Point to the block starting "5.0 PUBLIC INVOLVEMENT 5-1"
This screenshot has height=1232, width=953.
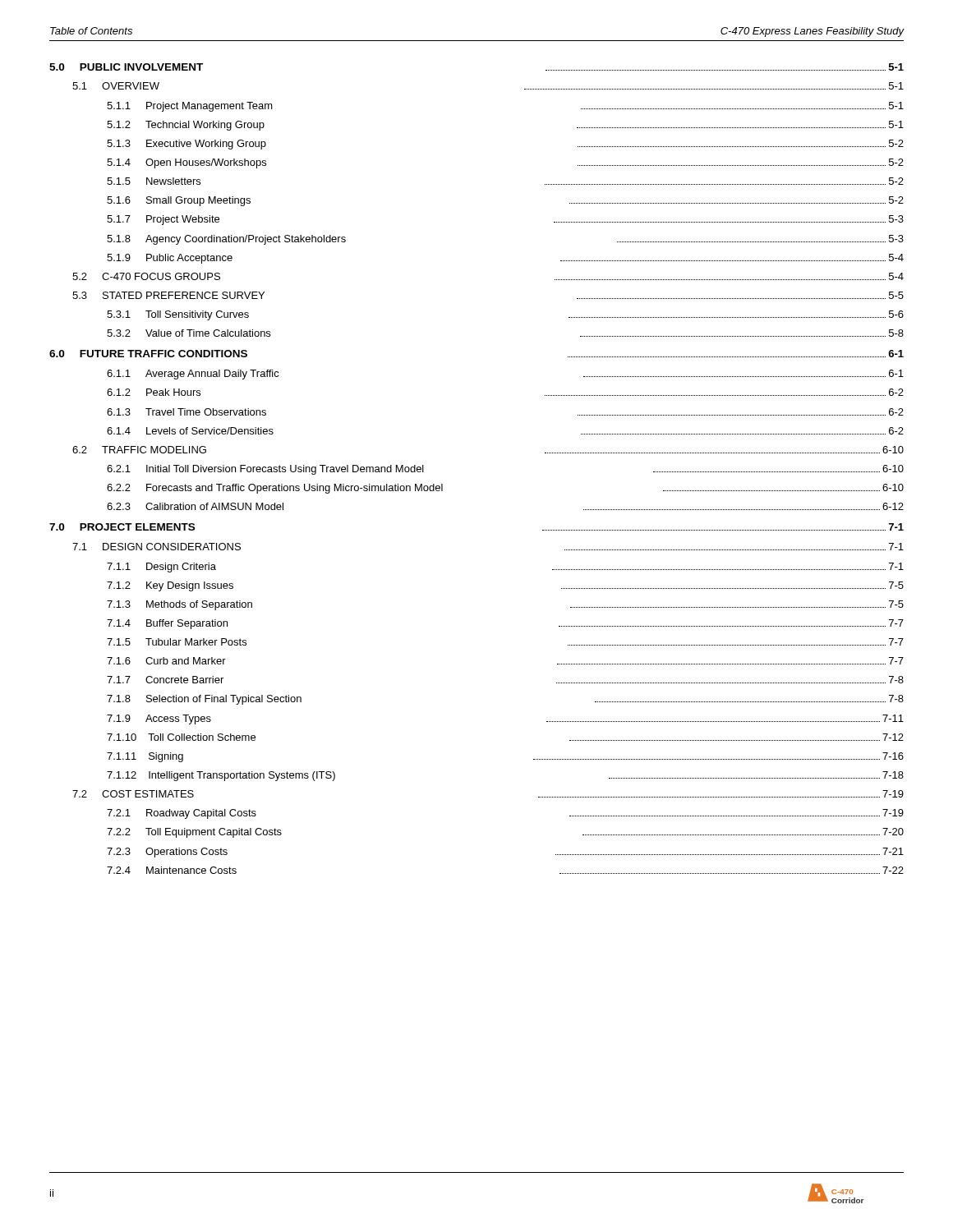[60, 67]
